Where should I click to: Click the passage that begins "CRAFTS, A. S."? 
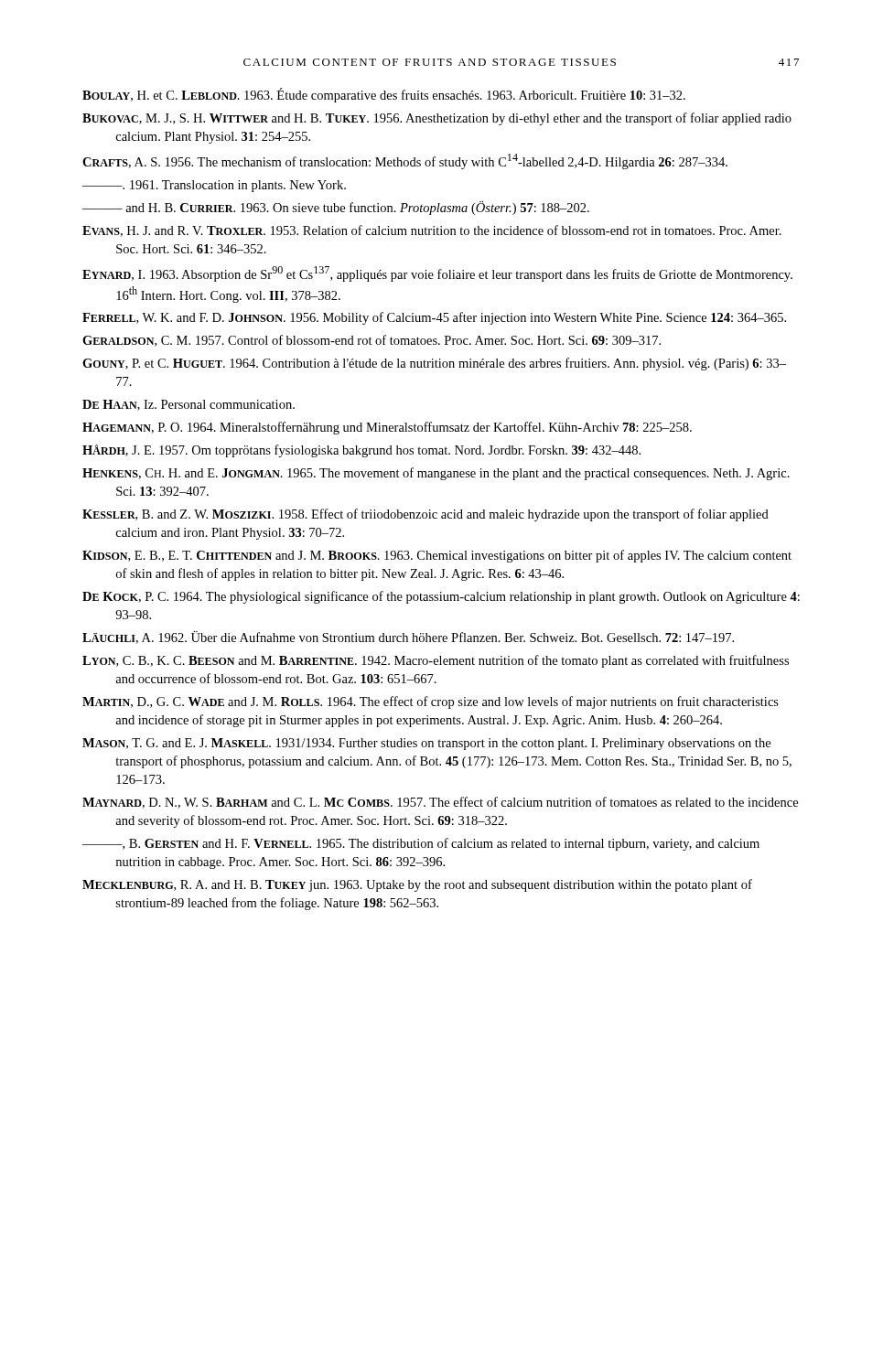point(442,160)
